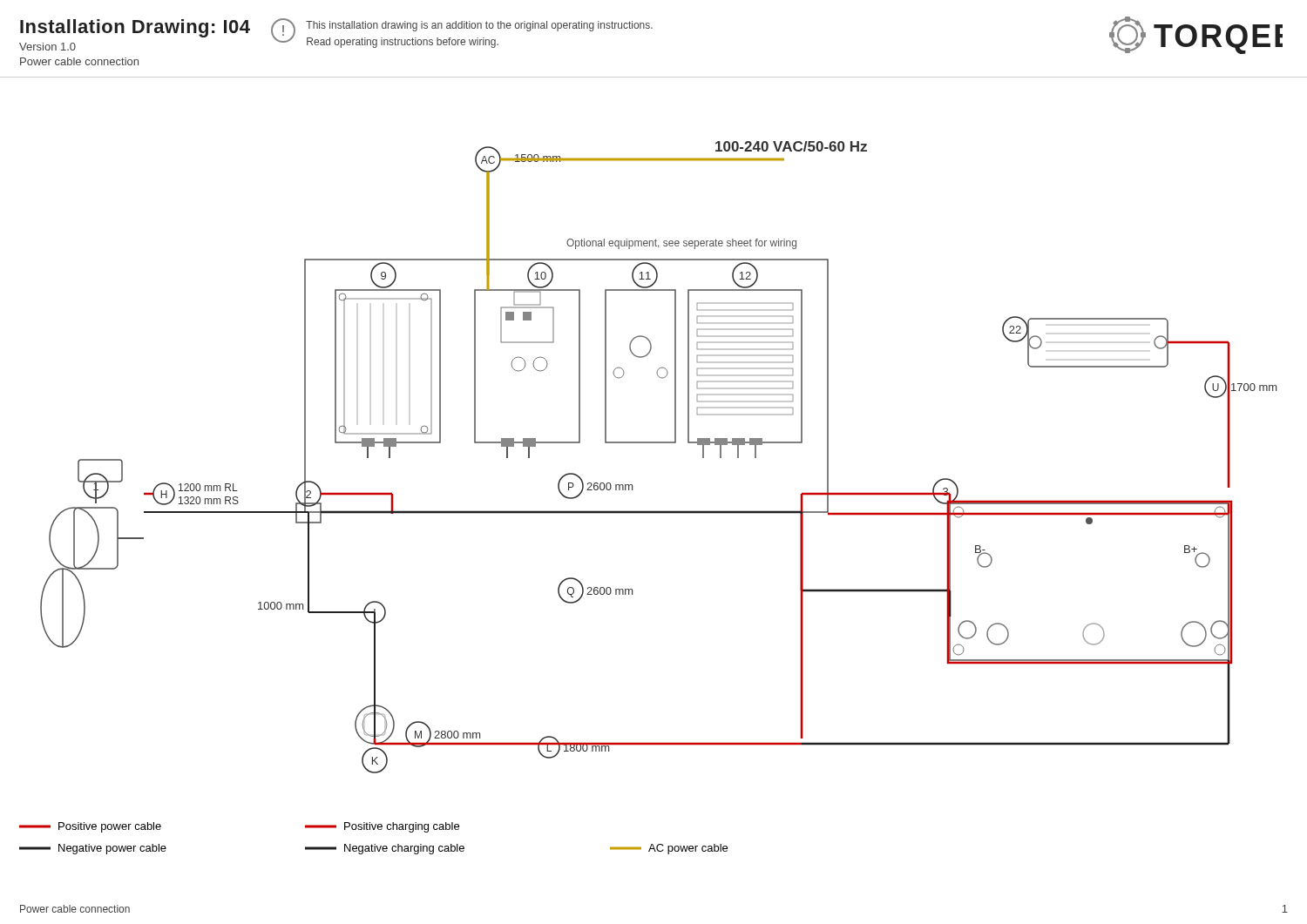Locate the list item containing "Negative power cable"
Image resolution: width=1307 pixels, height=924 pixels.
coord(93,848)
